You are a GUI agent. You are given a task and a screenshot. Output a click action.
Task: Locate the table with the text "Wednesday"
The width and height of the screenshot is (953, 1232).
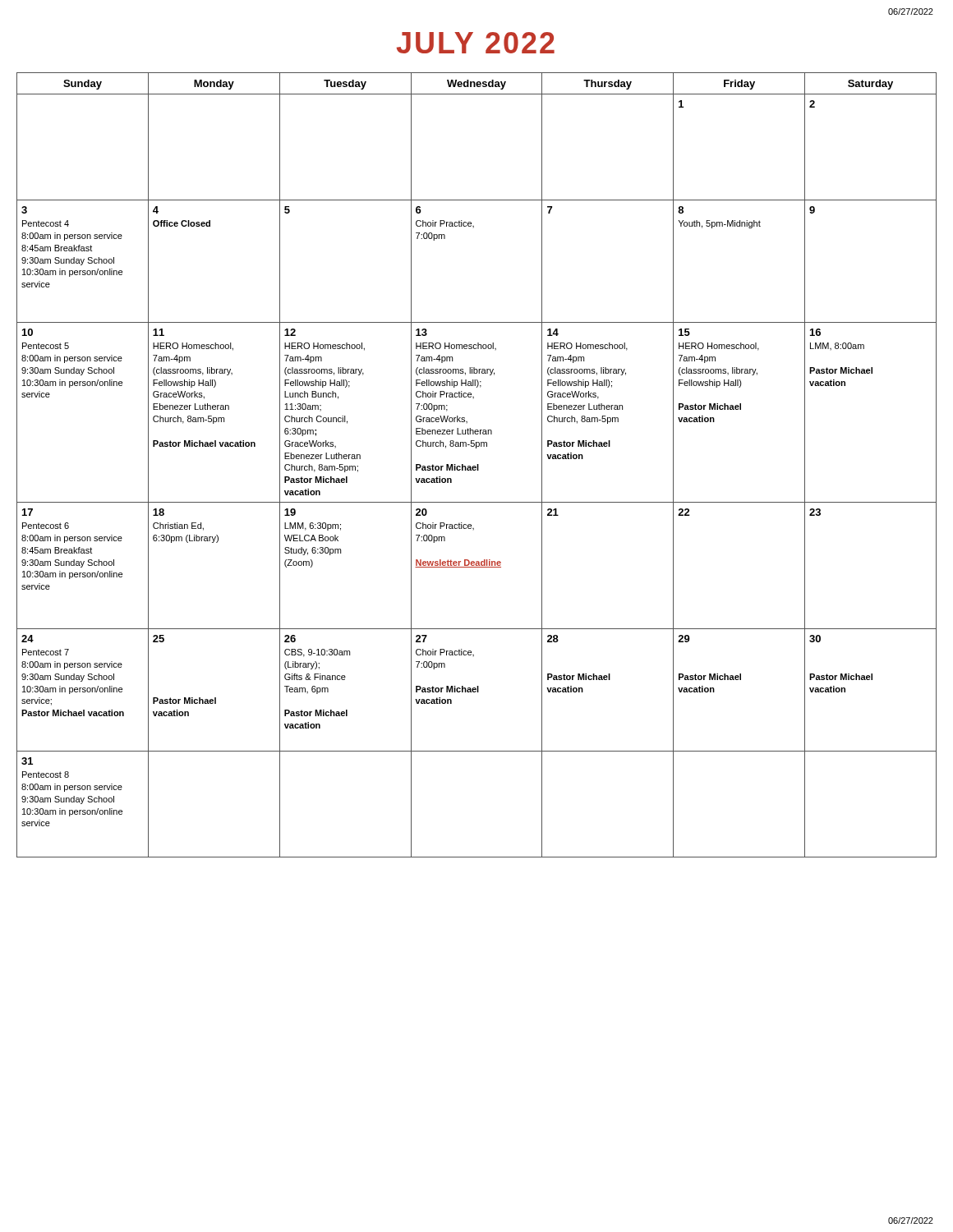click(476, 465)
